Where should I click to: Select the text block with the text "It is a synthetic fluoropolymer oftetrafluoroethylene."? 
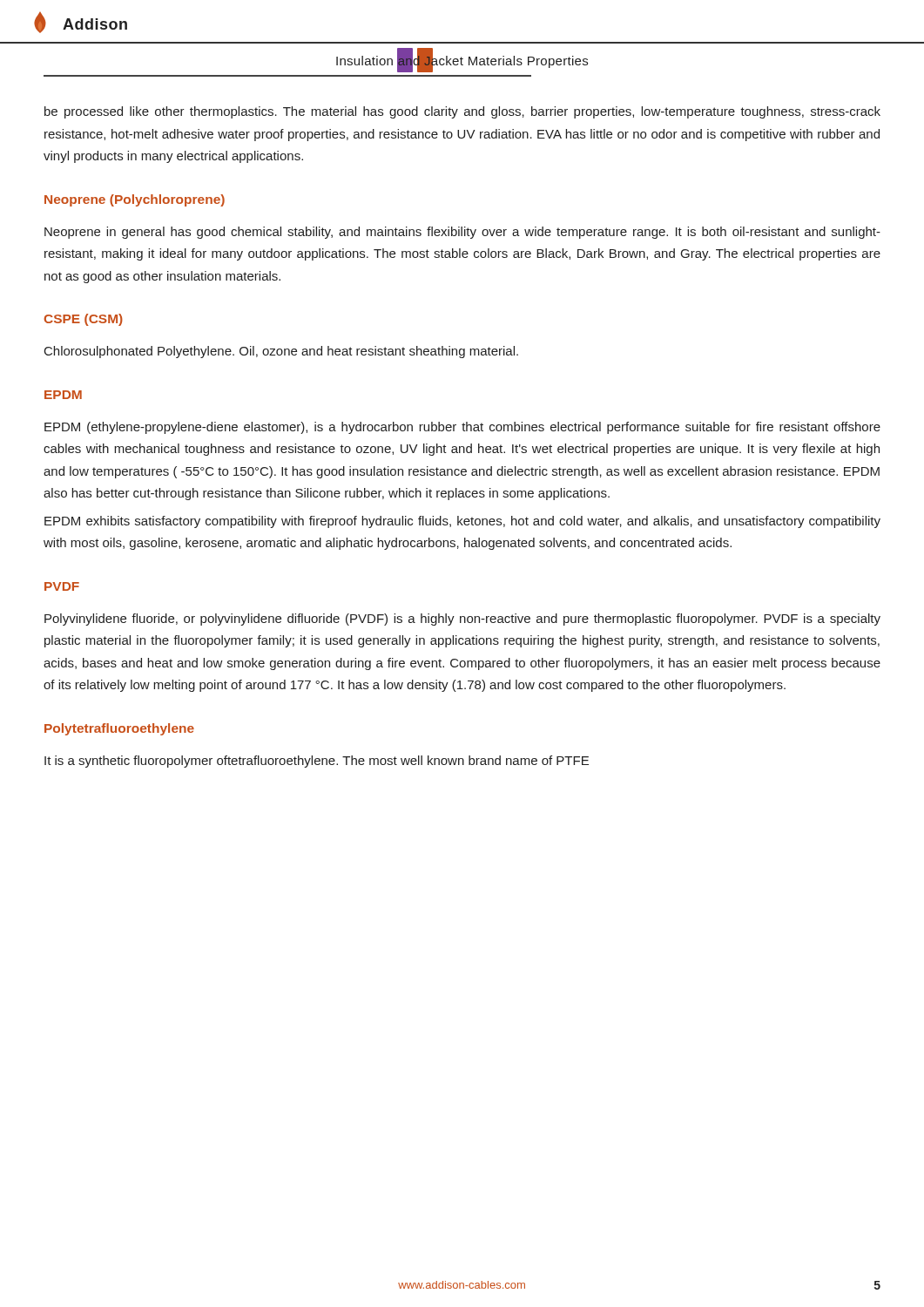pos(462,760)
